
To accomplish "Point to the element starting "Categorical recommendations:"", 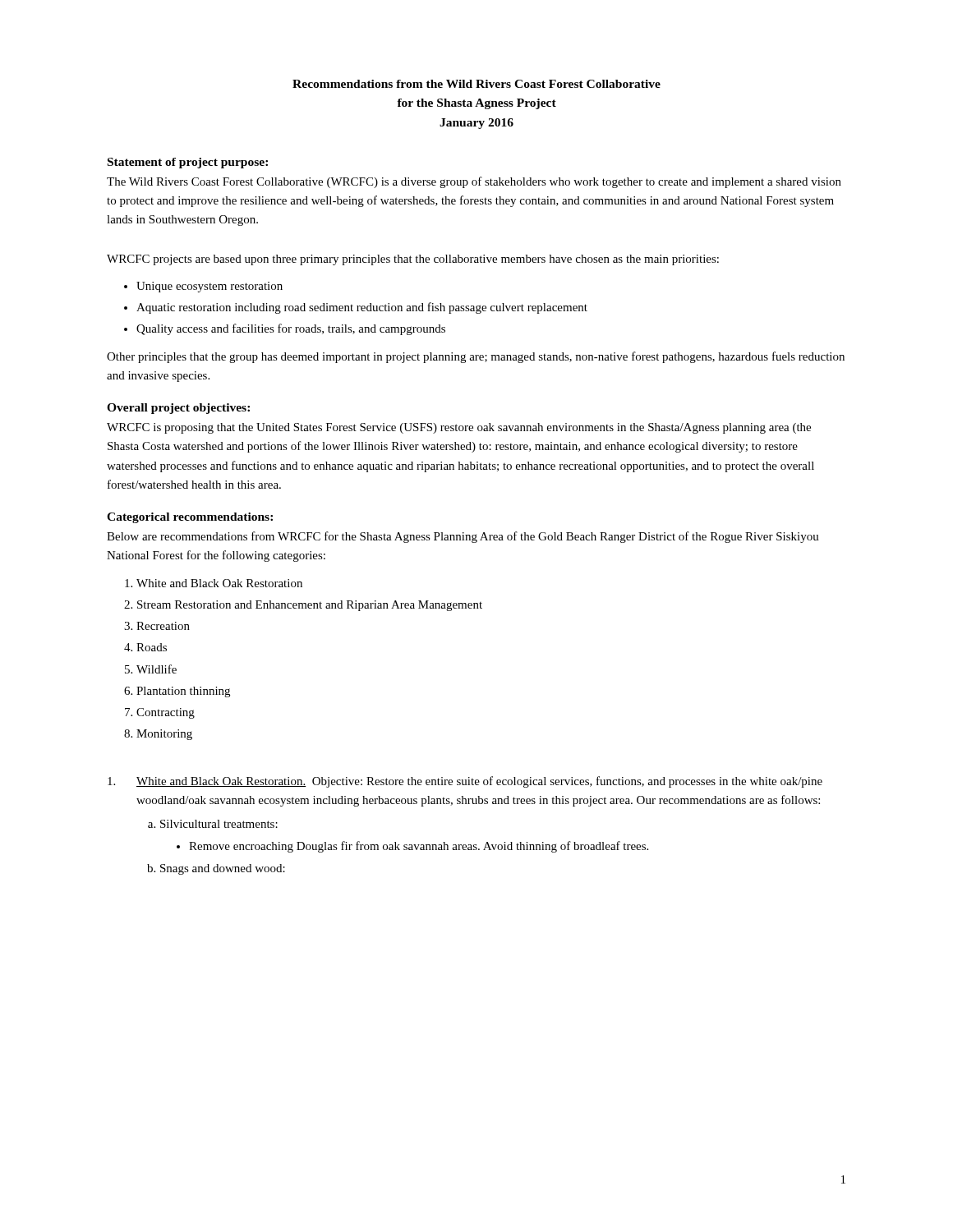I will pos(190,516).
